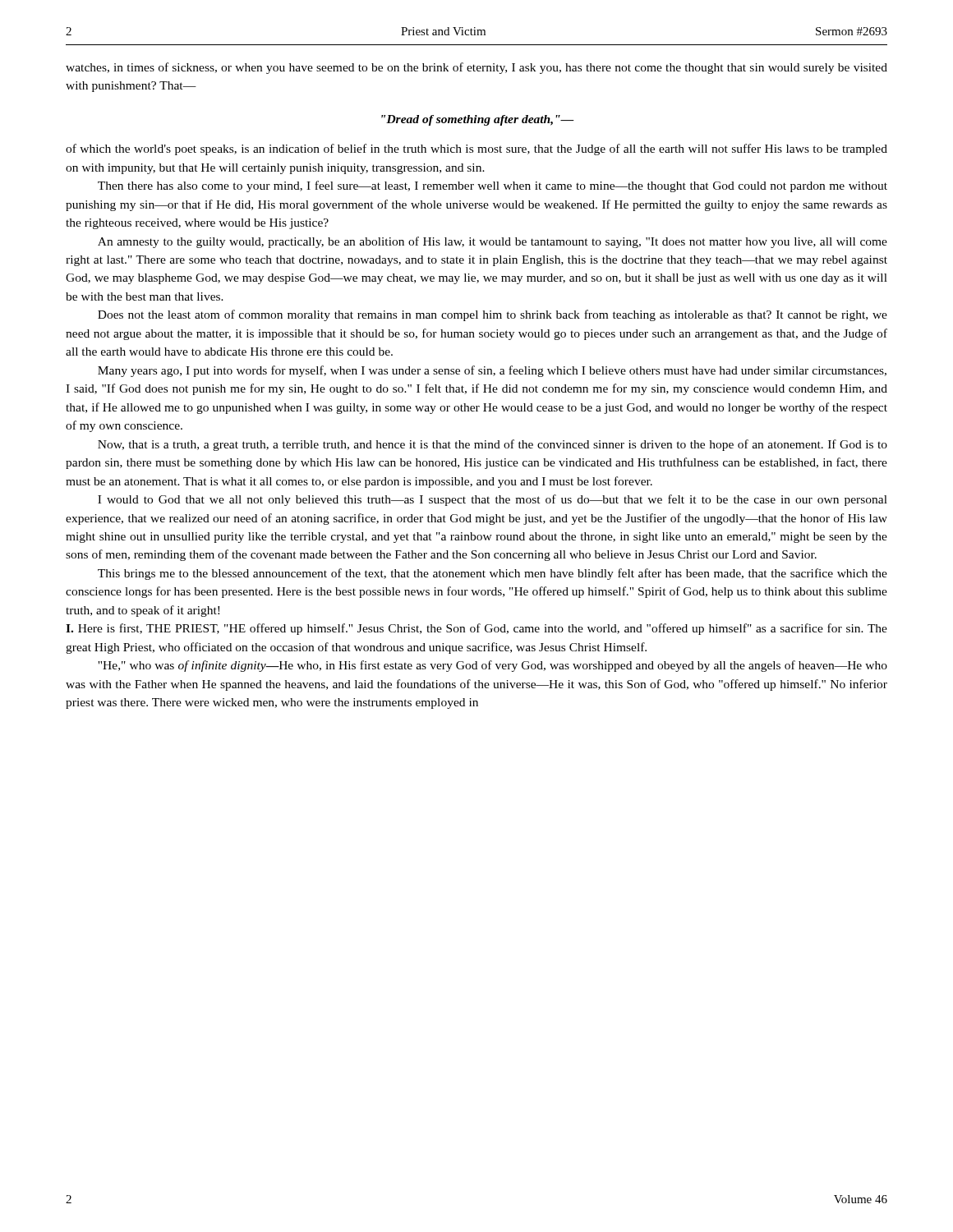Locate the block of text that opens with "Does not the least atom"

(x=476, y=334)
